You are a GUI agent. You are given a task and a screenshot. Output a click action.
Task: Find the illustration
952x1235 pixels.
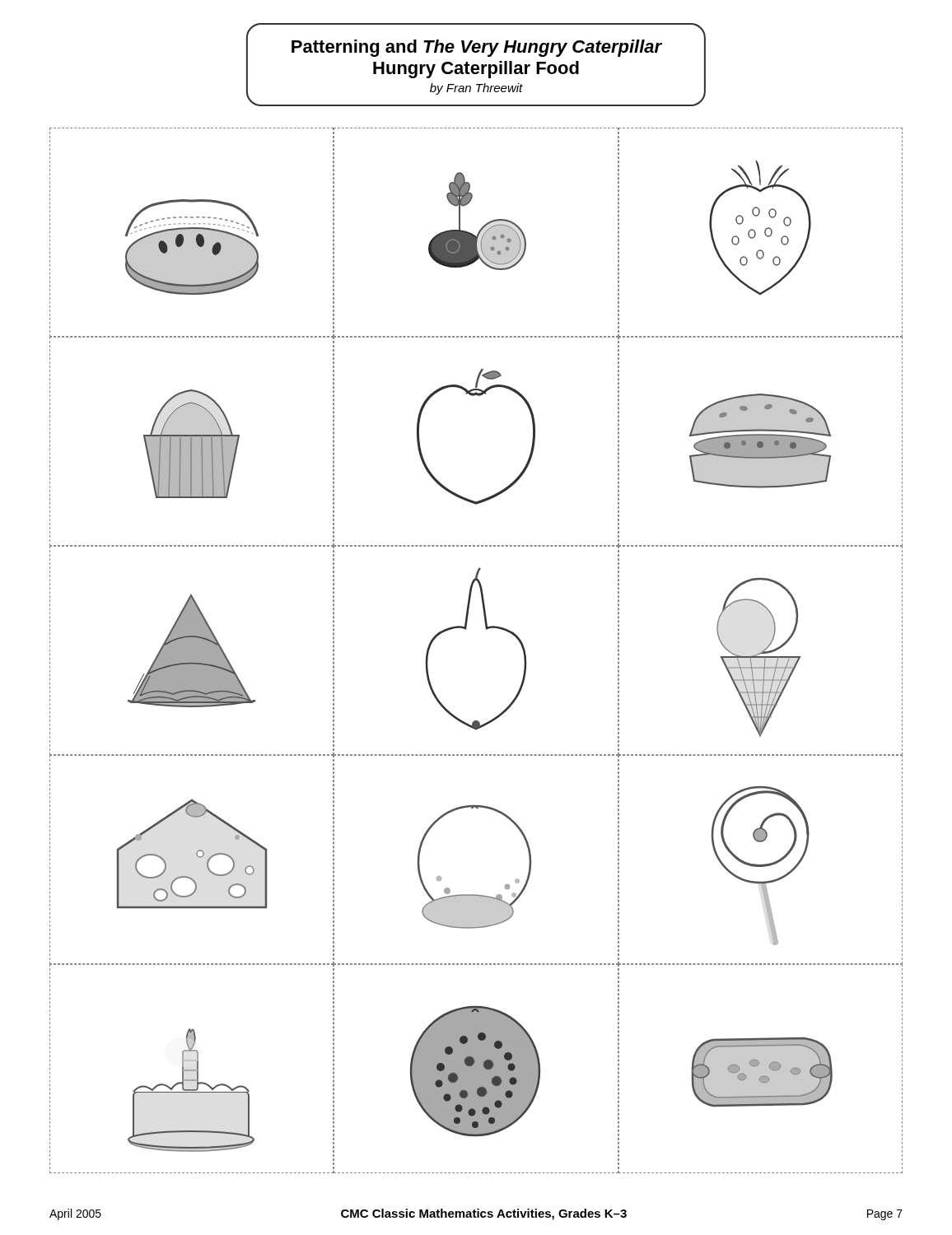[476, 650]
